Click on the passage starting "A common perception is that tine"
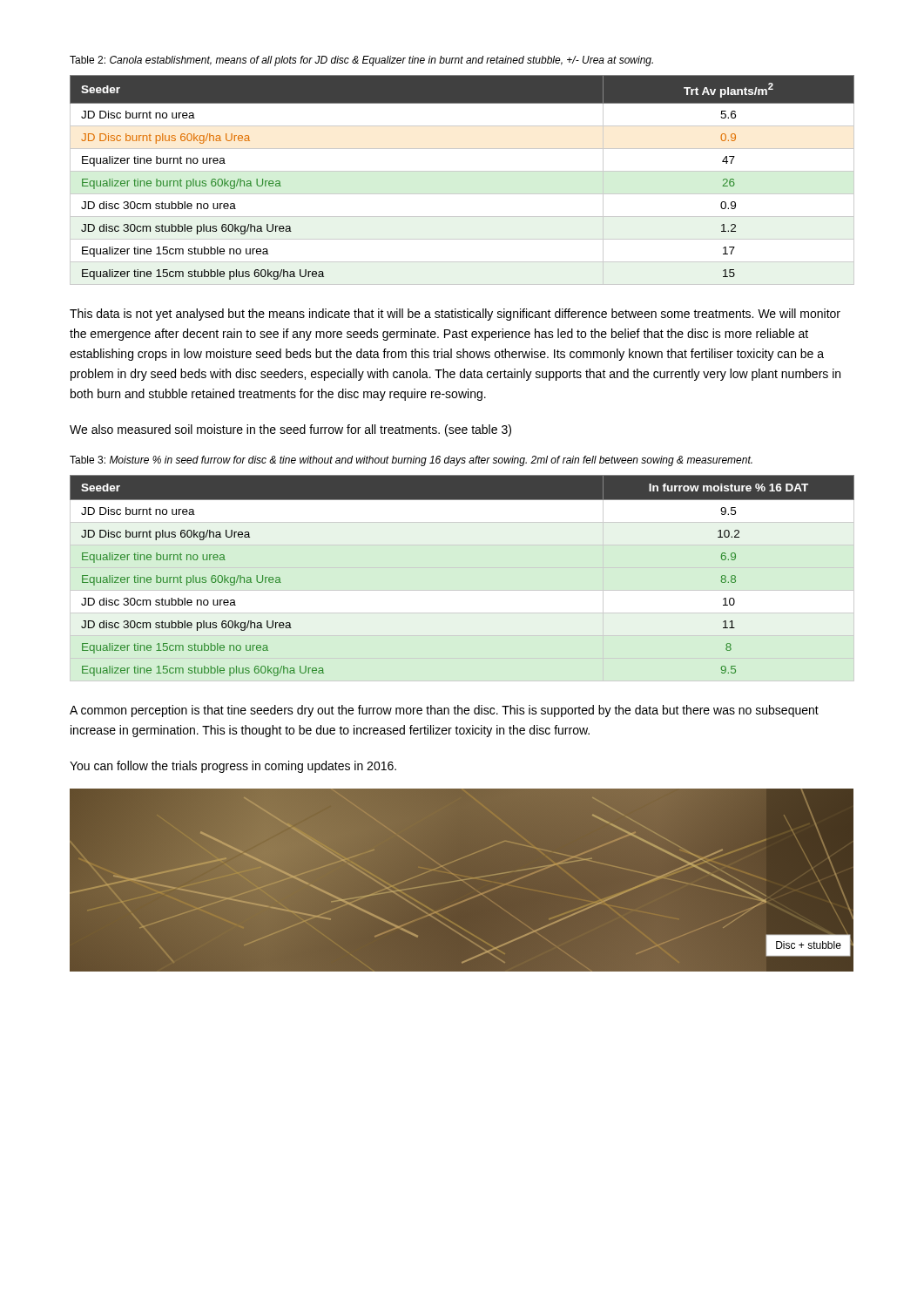Viewport: 924px width, 1307px height. click(444, 720)
